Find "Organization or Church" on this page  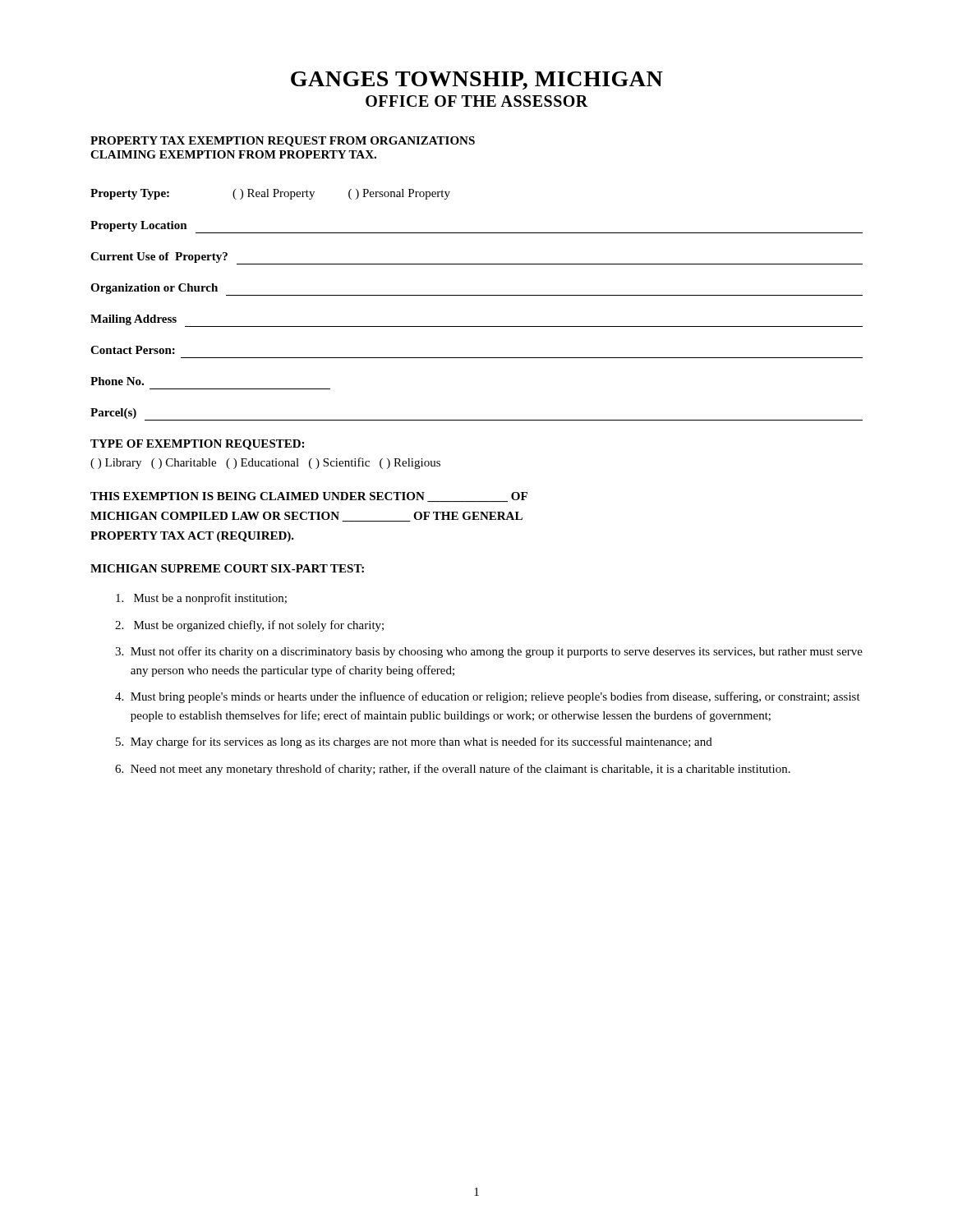point(476,288)
